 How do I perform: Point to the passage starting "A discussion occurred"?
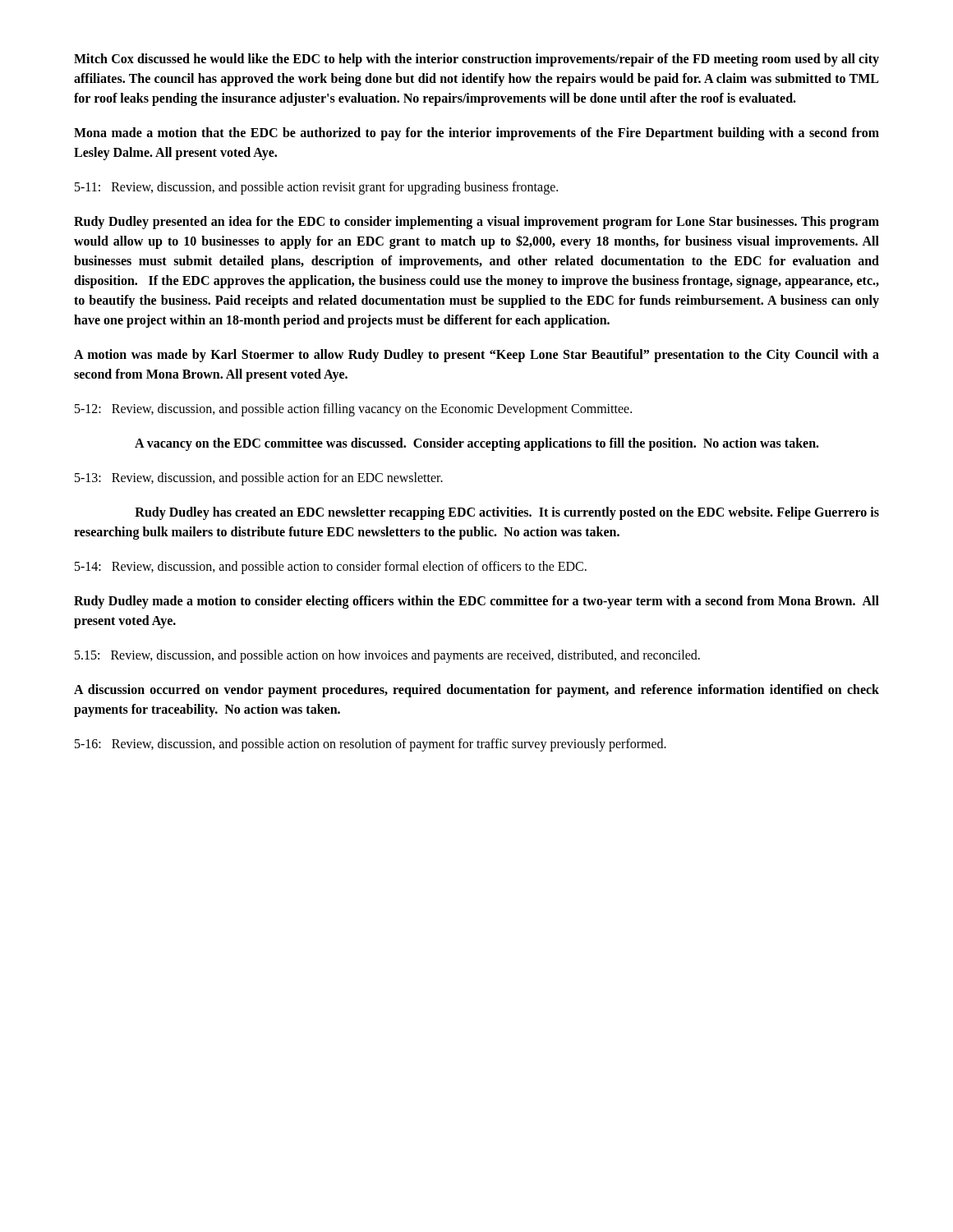point(476,699)
